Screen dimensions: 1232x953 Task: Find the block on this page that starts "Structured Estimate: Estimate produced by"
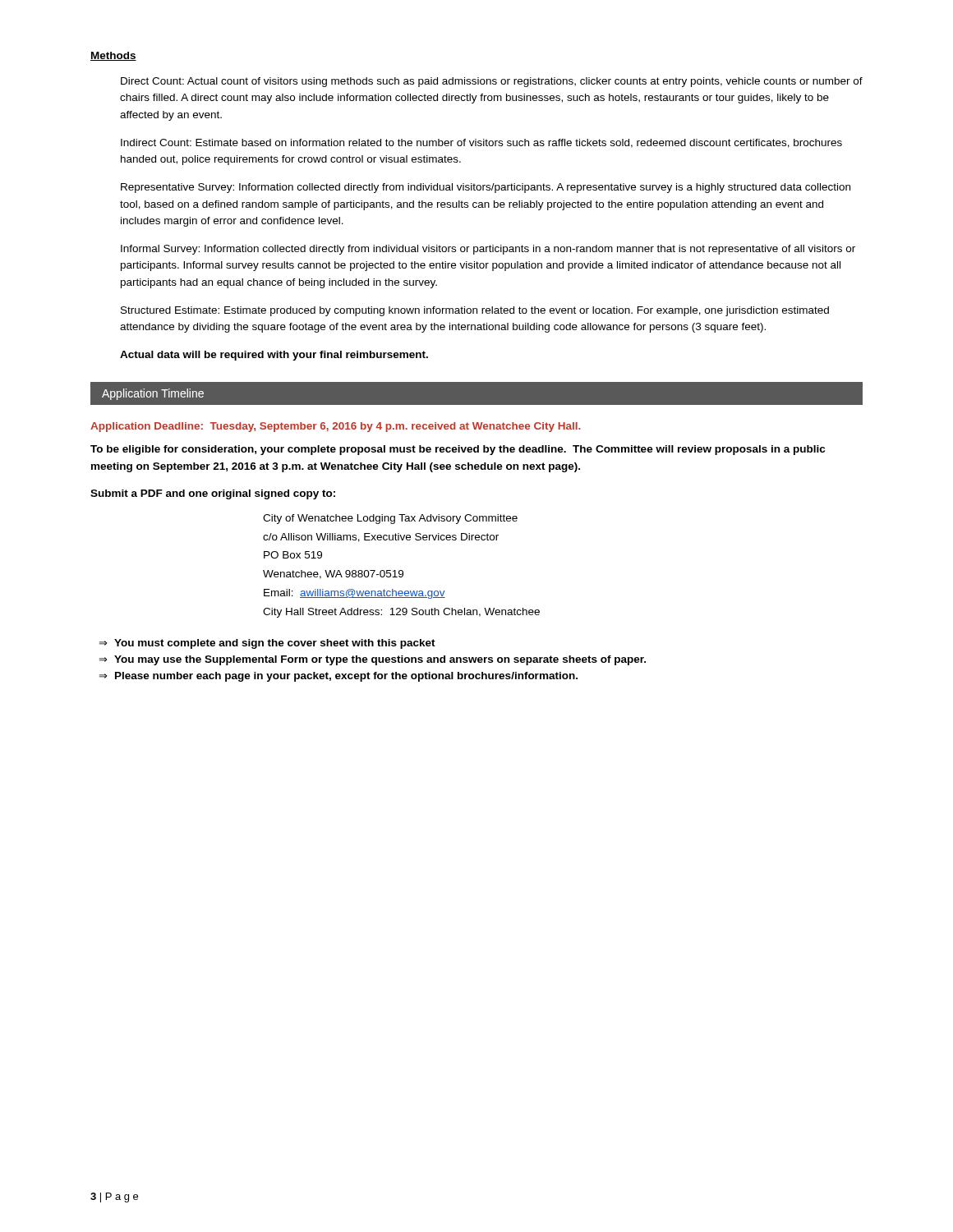pos(475,318)
